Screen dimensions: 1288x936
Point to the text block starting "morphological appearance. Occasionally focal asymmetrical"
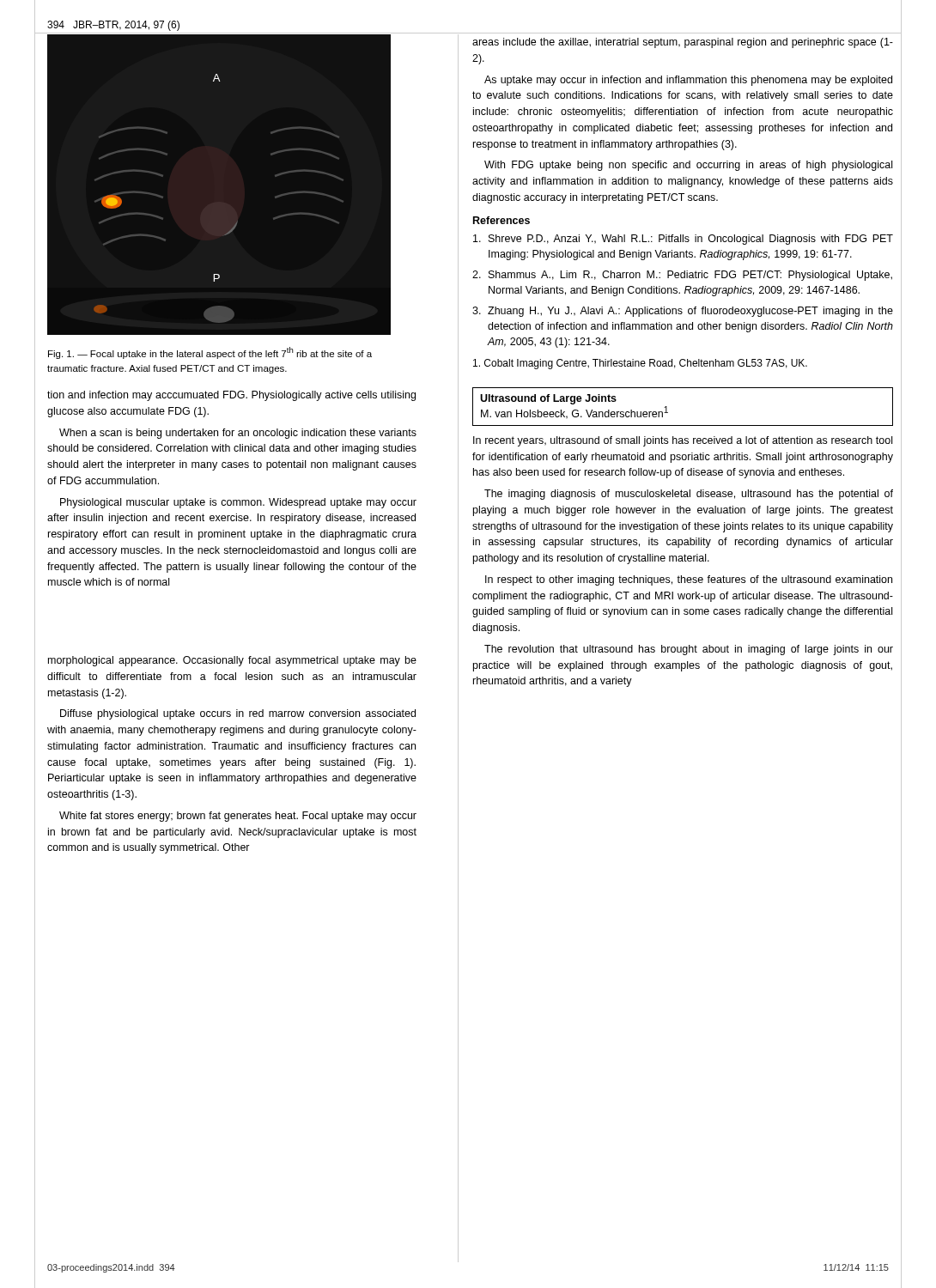tap(232, 754)
